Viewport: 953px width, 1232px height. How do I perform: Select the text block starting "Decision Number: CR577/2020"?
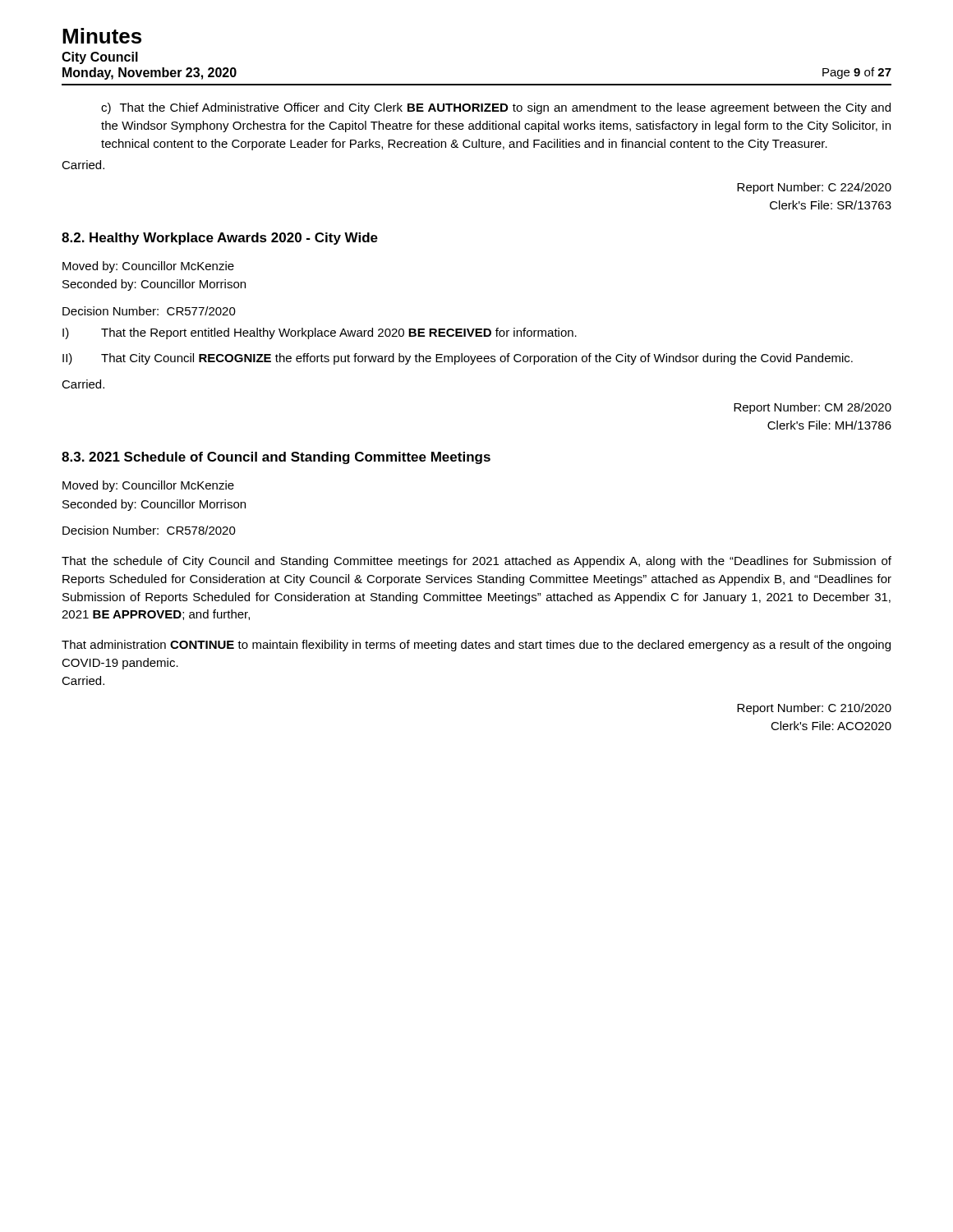[149, 311]
